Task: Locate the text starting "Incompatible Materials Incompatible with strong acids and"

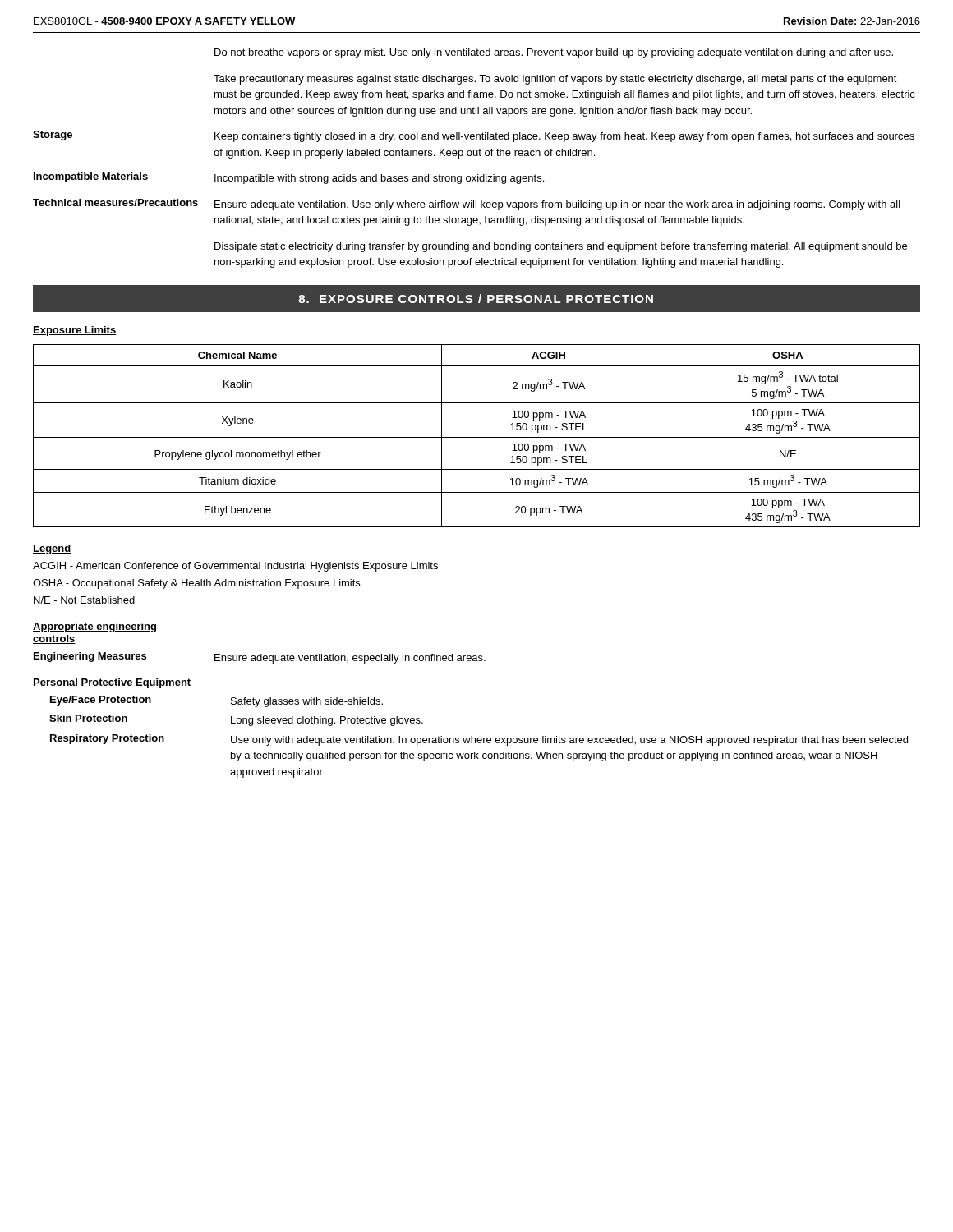Action: coord(476,178)
